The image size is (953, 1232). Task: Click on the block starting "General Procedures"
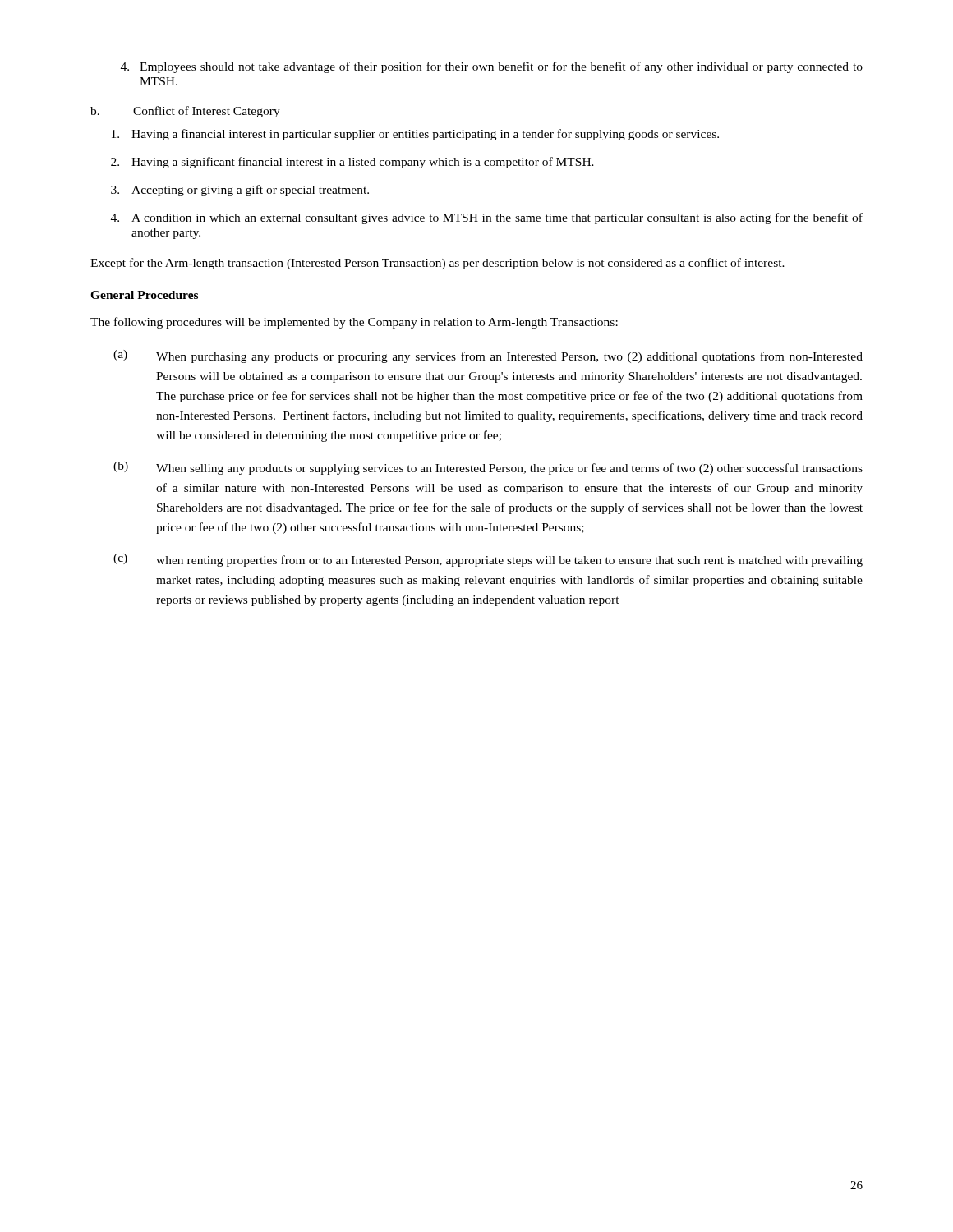(144, 294)
